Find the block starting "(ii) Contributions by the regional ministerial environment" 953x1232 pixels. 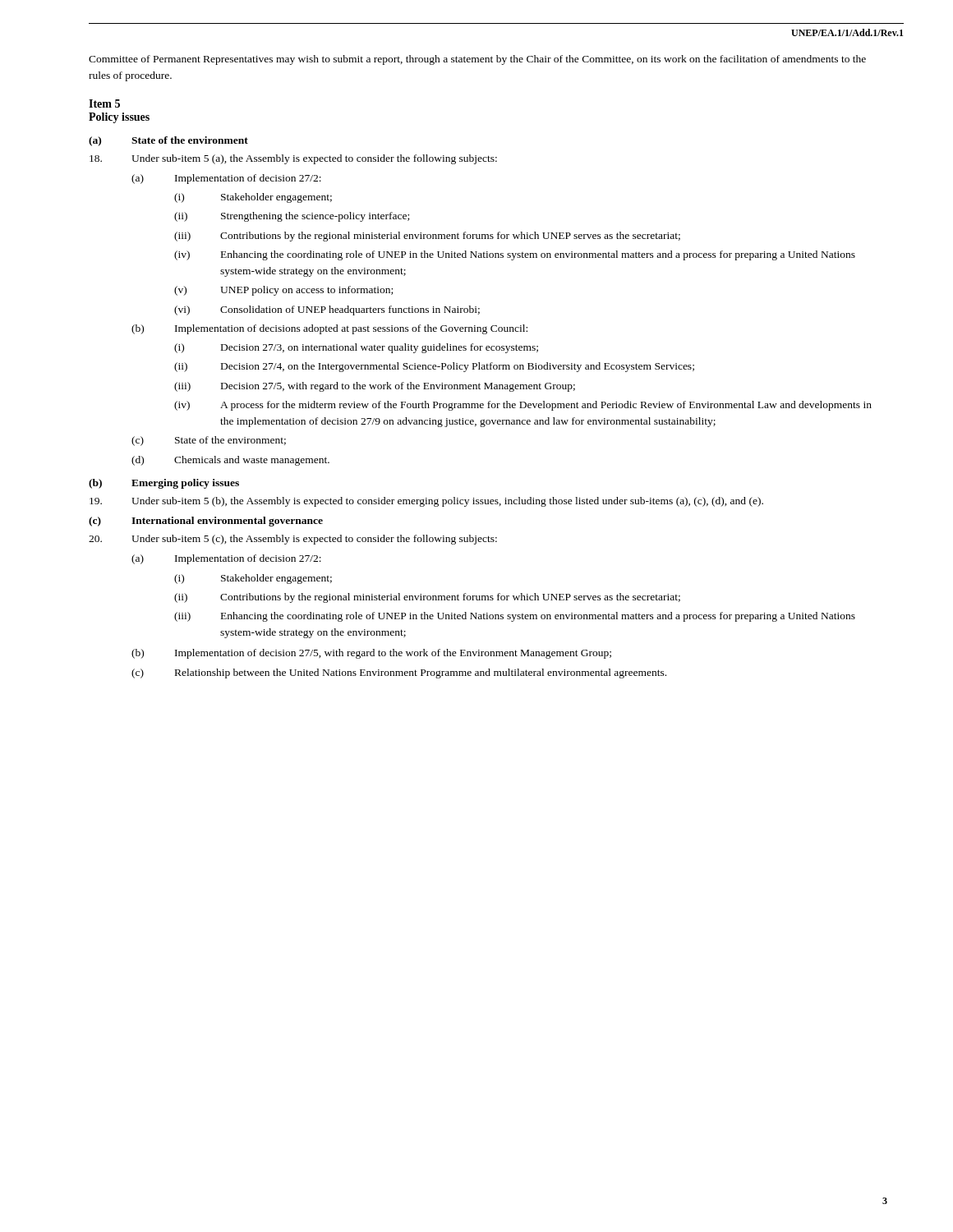tap(531, 597)
